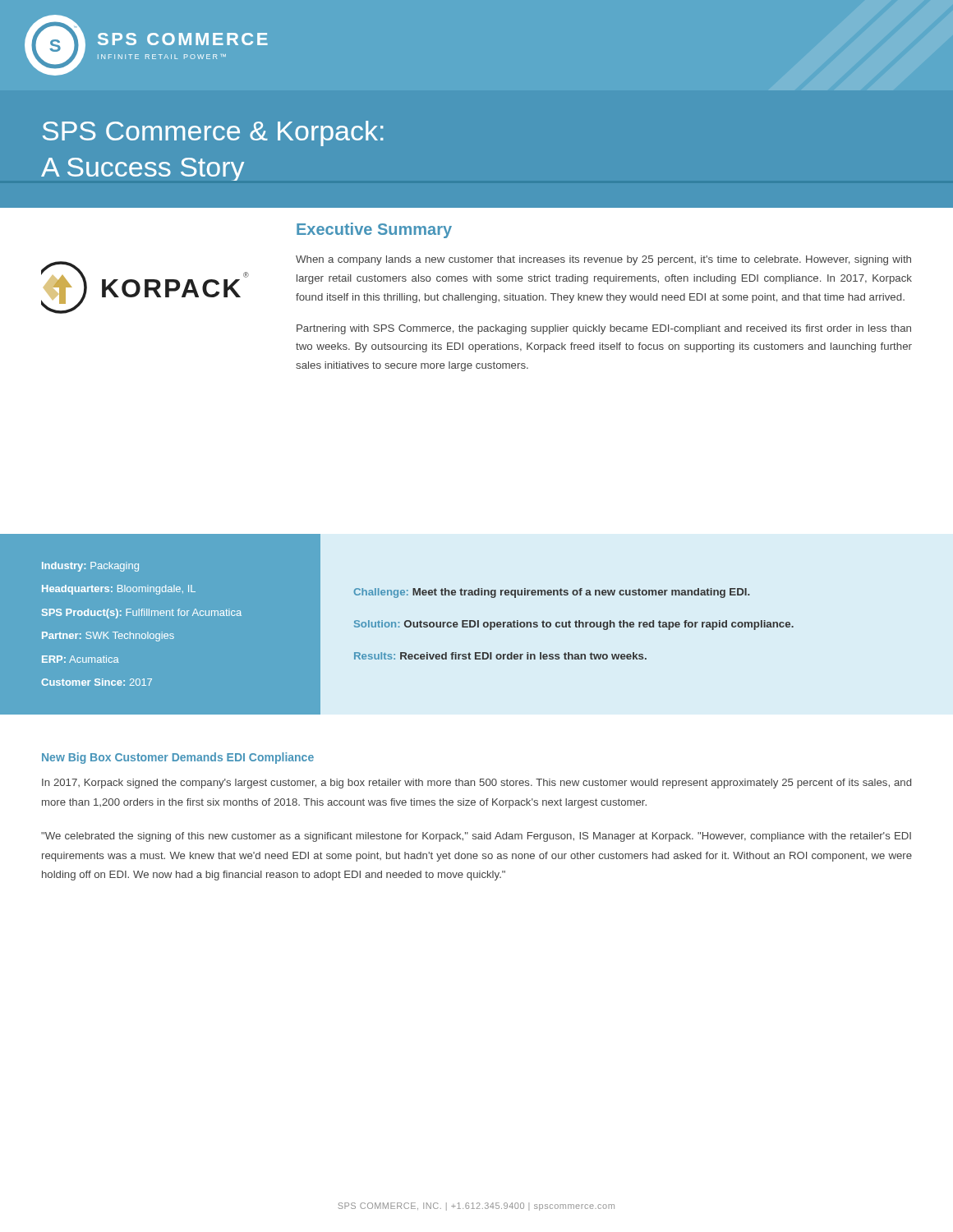Click on the text starting "Industry: Packaging Headquarters: Bloomingdale, IL SPS Product(s):"

(x=169, y=624)
